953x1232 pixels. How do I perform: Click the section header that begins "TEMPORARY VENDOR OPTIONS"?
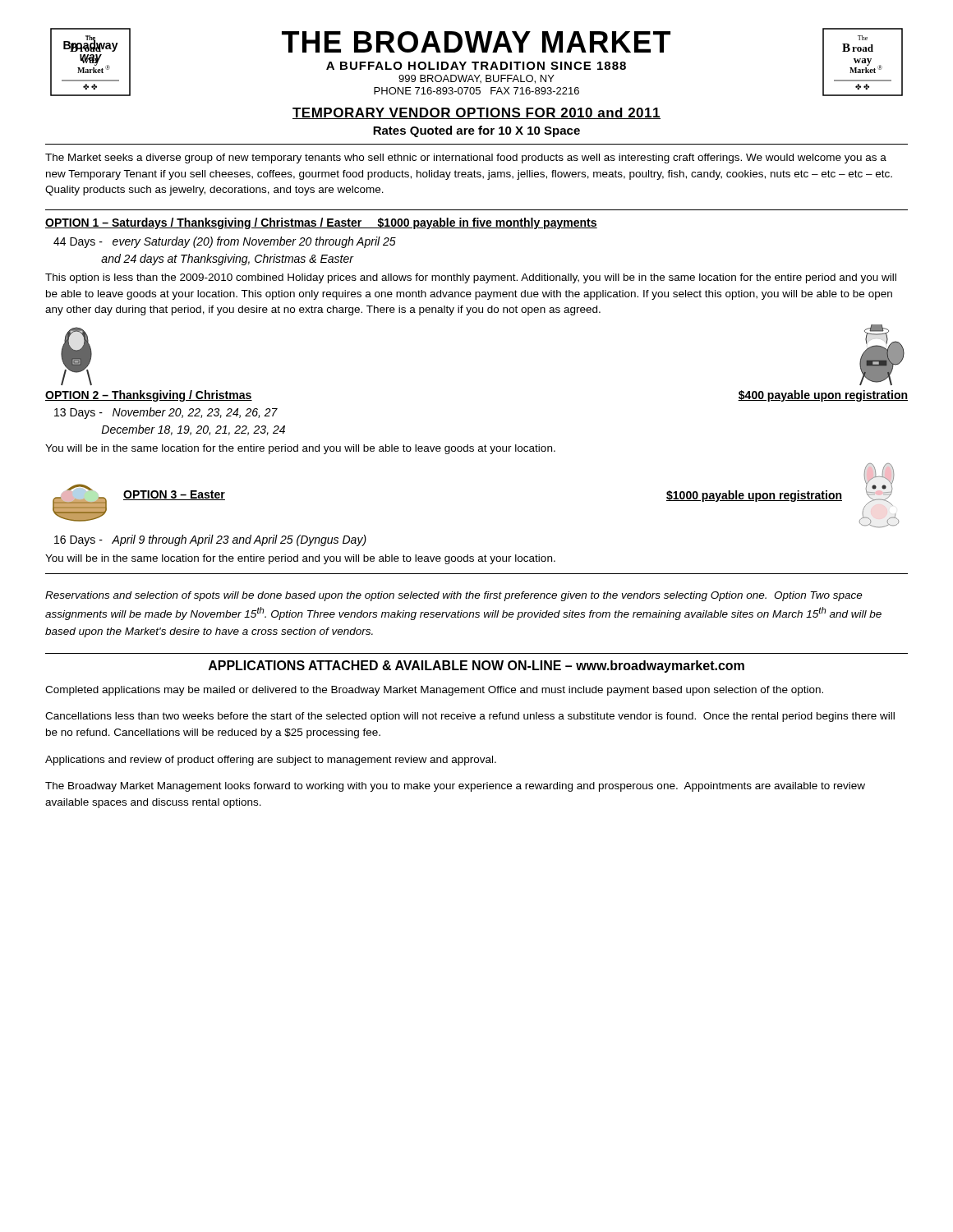pyautogui.click(x=476, y=113)
